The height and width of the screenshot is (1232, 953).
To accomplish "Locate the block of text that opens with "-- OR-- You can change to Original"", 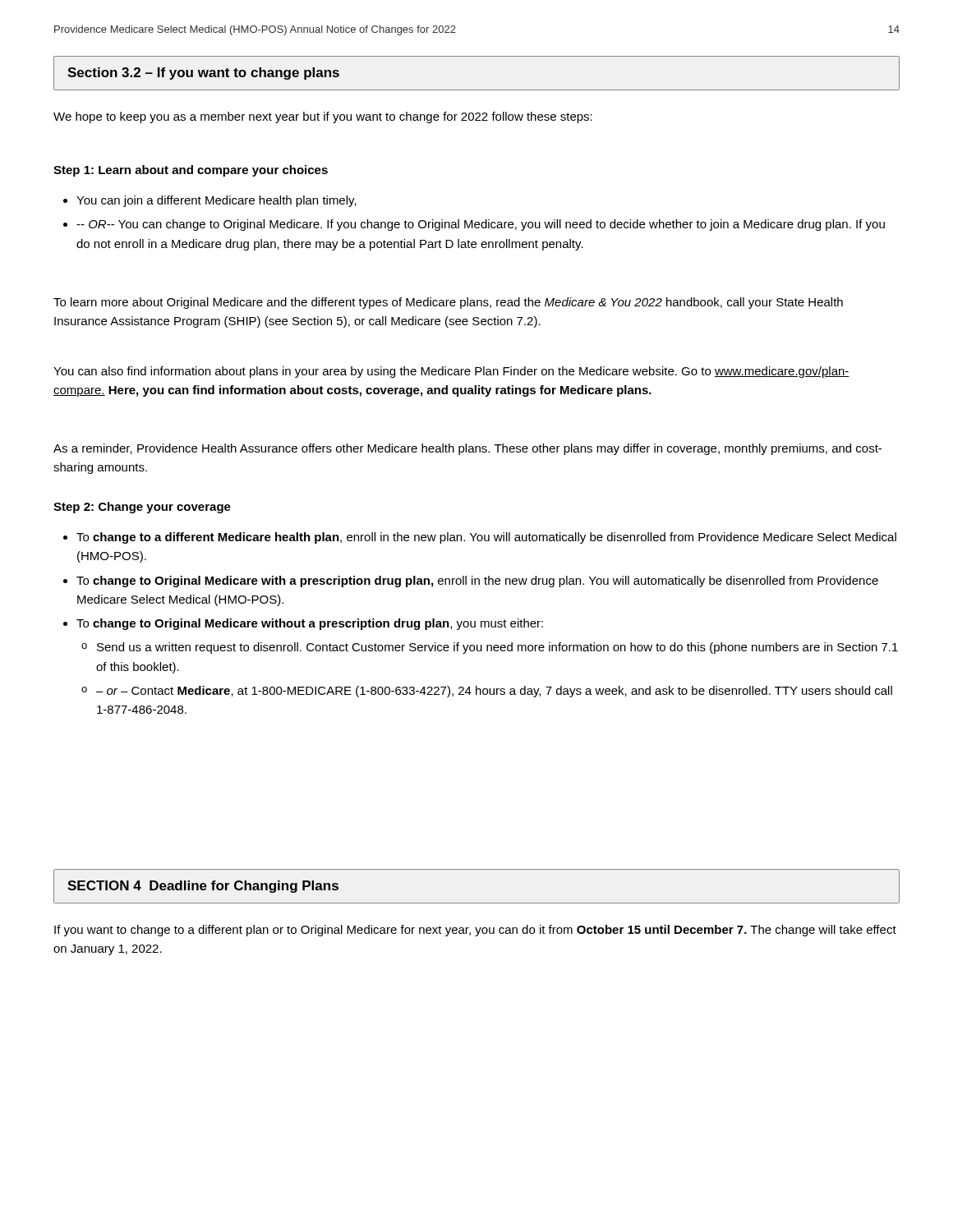I will pos(481,234).
